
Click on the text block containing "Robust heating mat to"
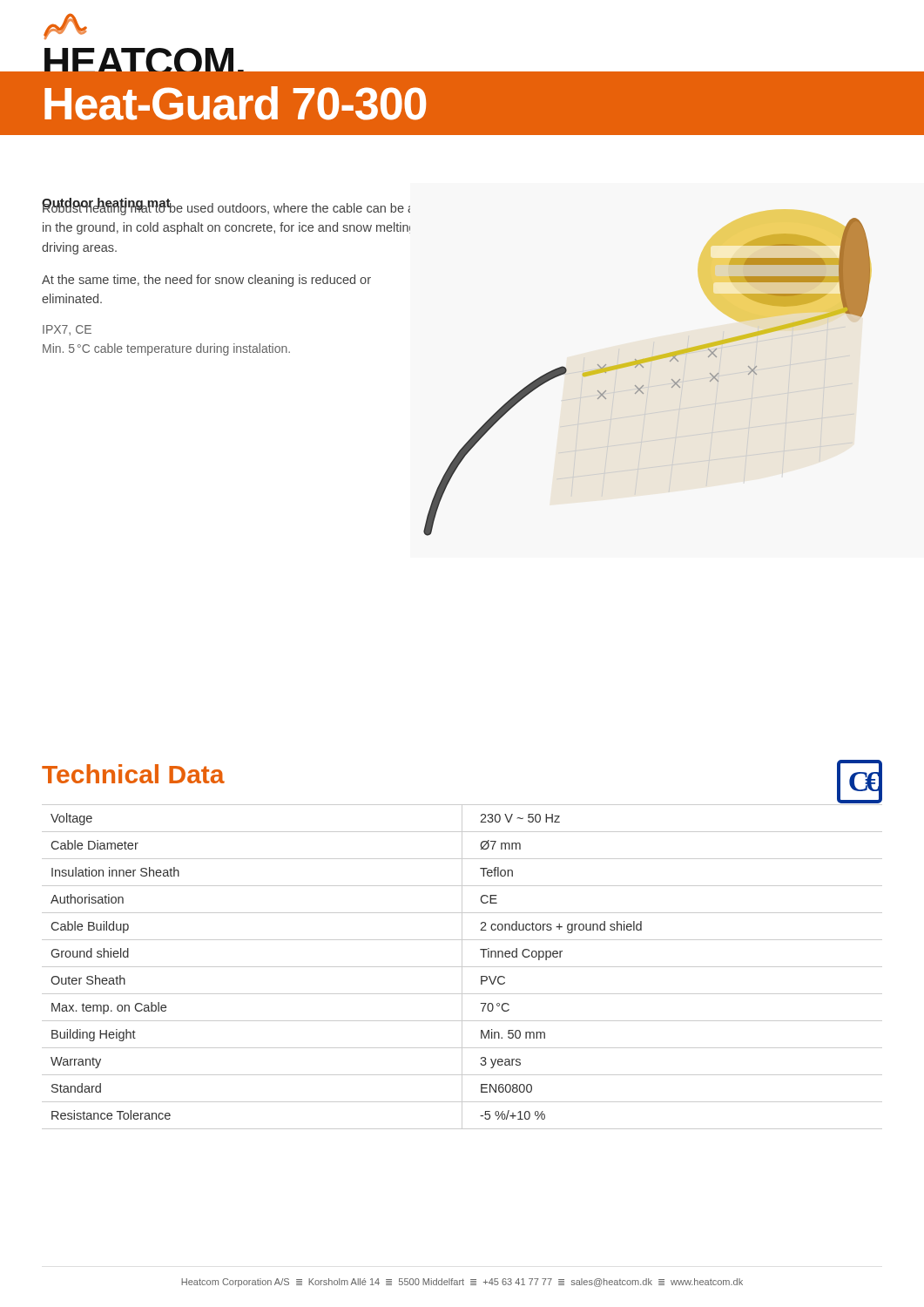click(x=278, y=228)
